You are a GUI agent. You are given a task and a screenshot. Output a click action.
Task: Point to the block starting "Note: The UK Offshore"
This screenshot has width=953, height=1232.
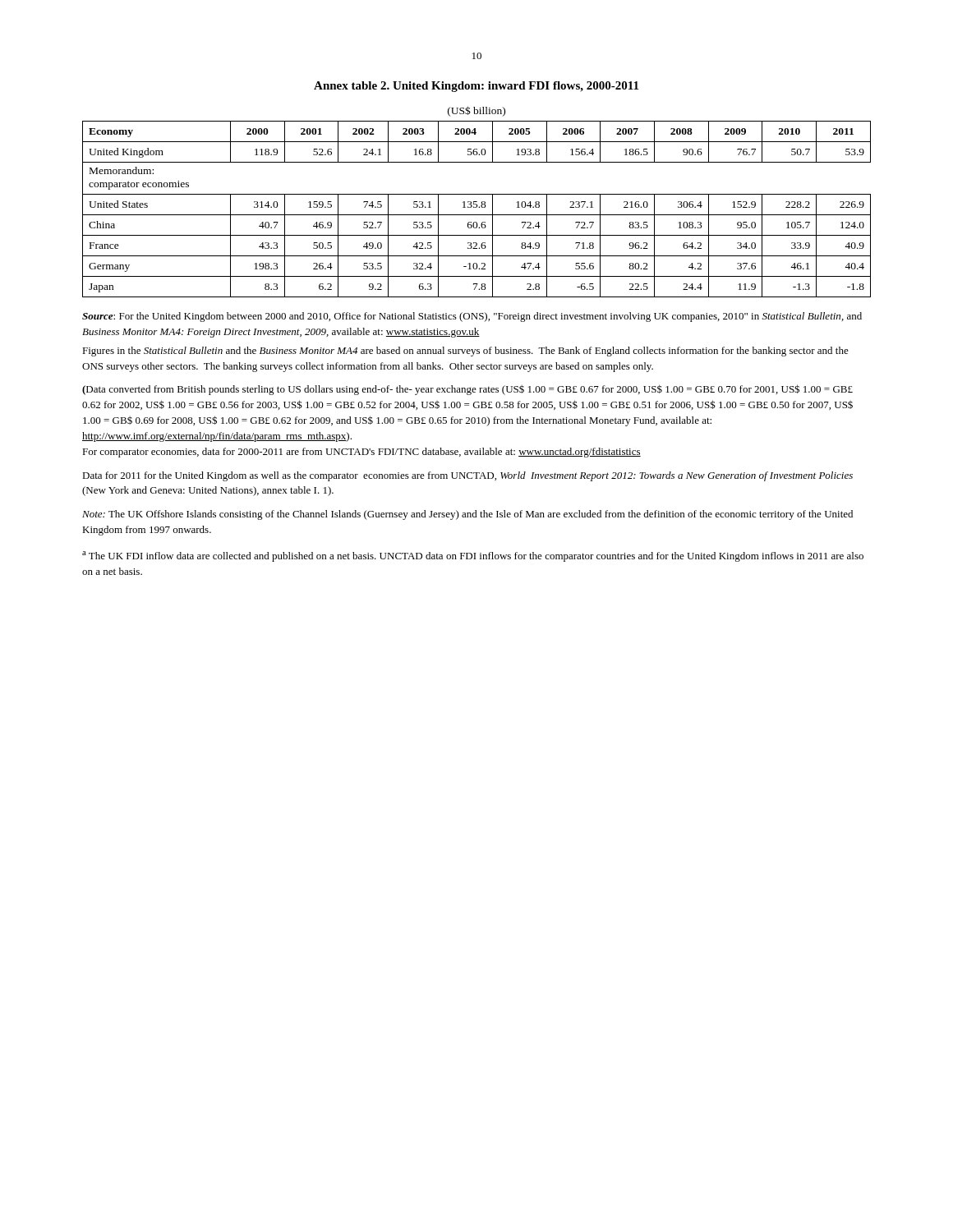point(476,522)
